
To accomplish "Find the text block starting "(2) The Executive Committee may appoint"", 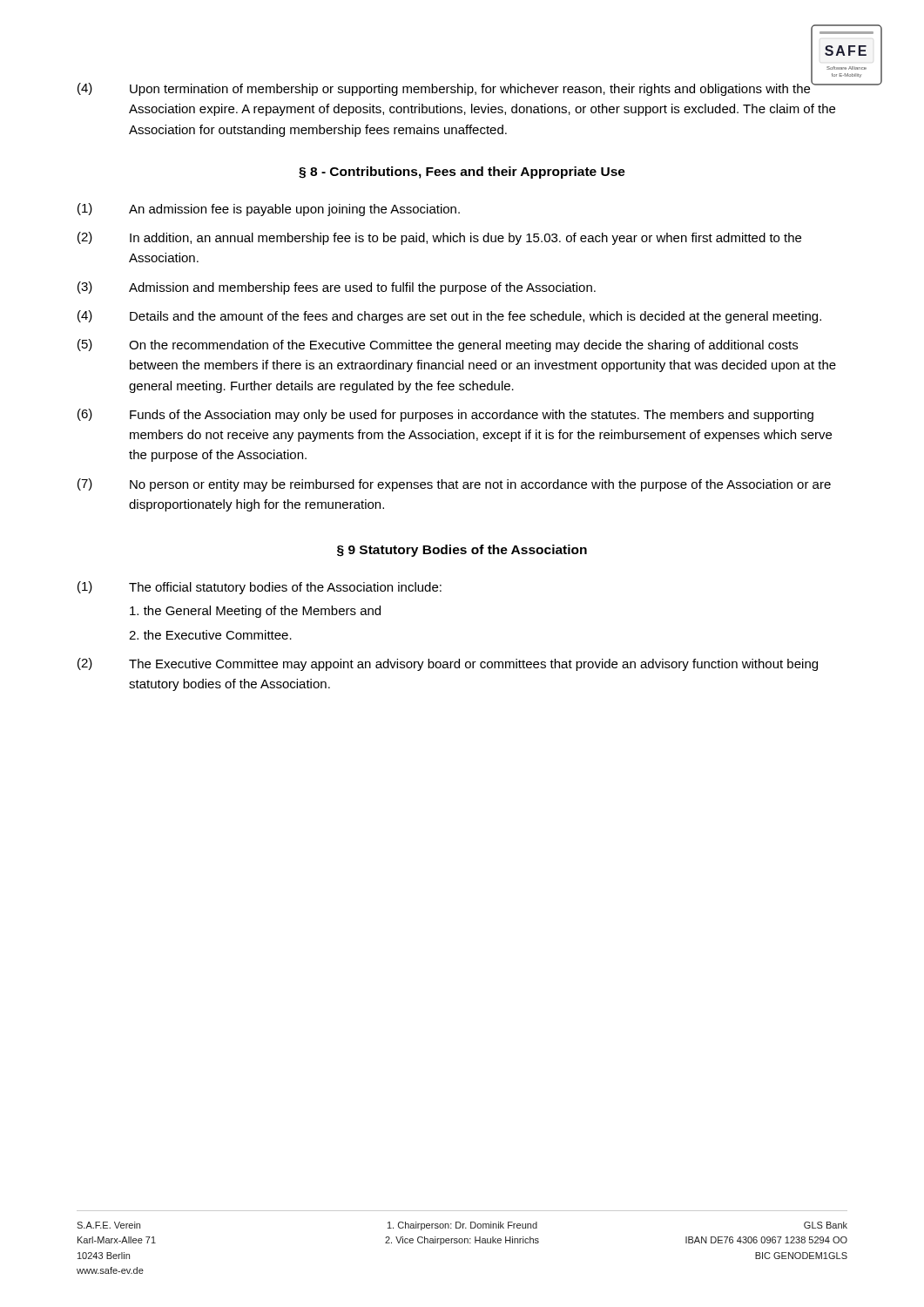I will coord(462,673).
